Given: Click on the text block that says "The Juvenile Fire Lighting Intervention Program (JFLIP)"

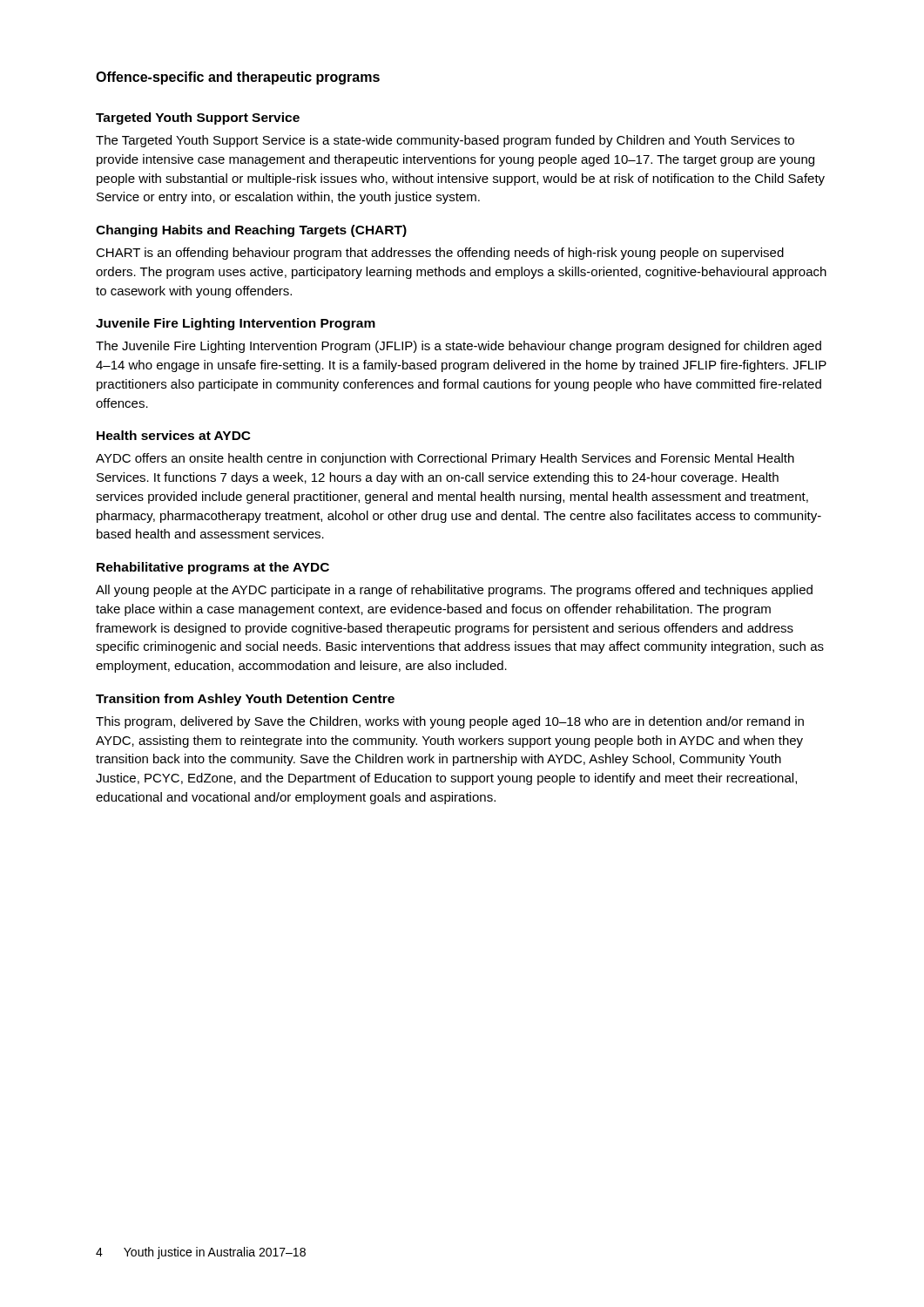Looking at the screenshot, I should click(x=462, y=374).
